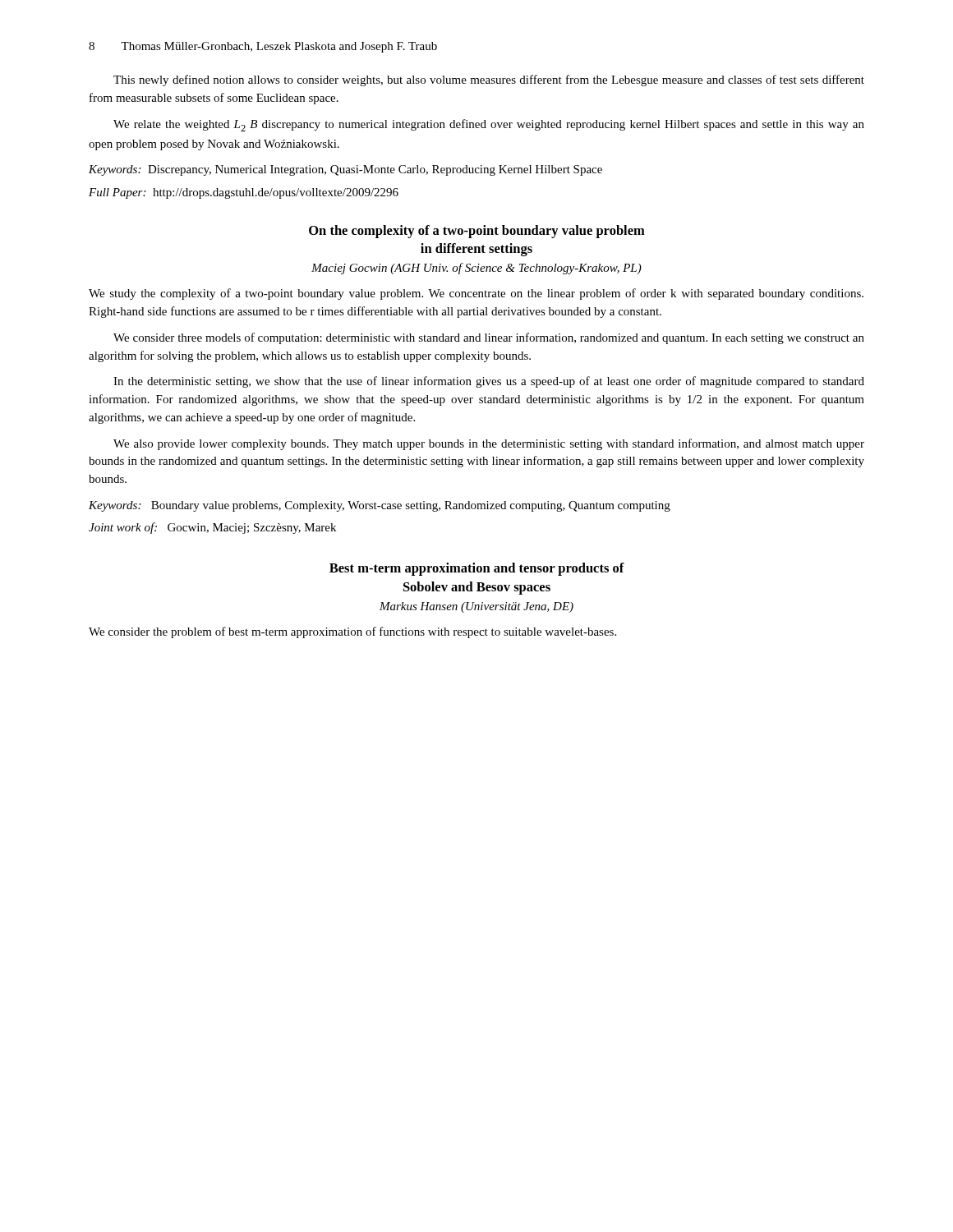Screen dimensions: 1232x953
Task: Click on the text block that reads "This newly defined notion allows to consider weights,"
Action: point(476,89)
